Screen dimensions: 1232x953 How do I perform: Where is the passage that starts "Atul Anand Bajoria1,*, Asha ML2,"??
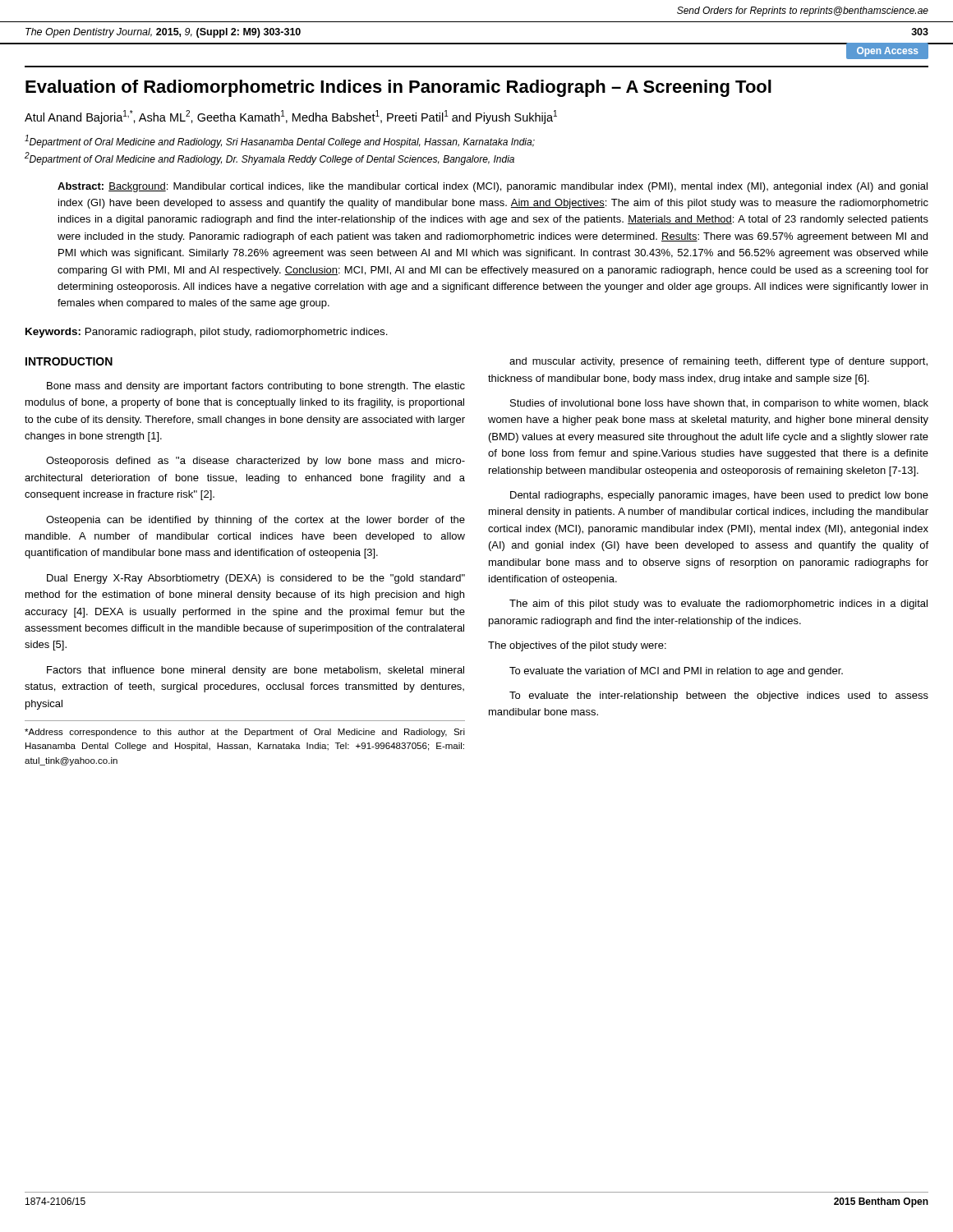(x=291, y=116)
